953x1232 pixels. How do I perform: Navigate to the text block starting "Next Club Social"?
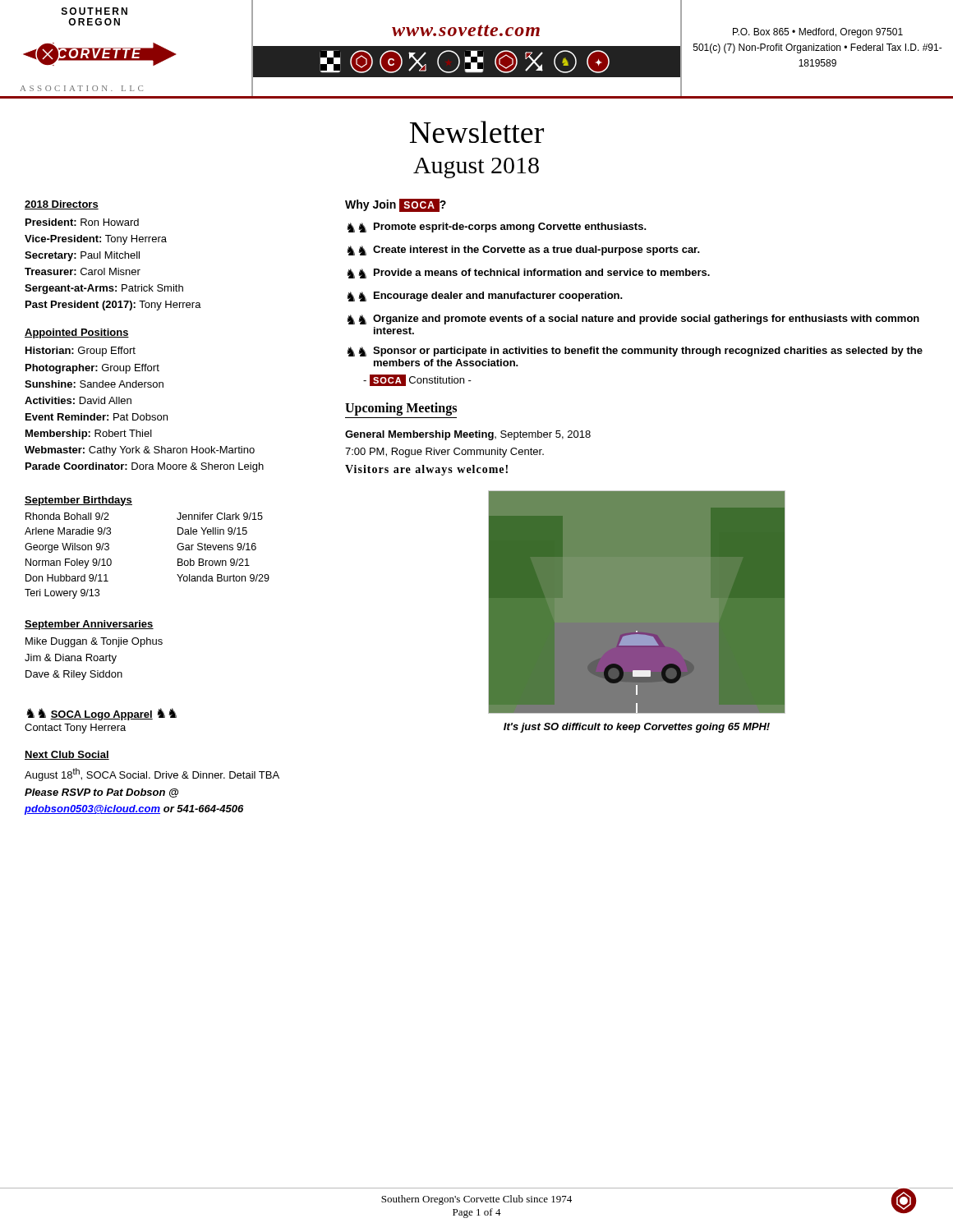(x=67, y=755)
